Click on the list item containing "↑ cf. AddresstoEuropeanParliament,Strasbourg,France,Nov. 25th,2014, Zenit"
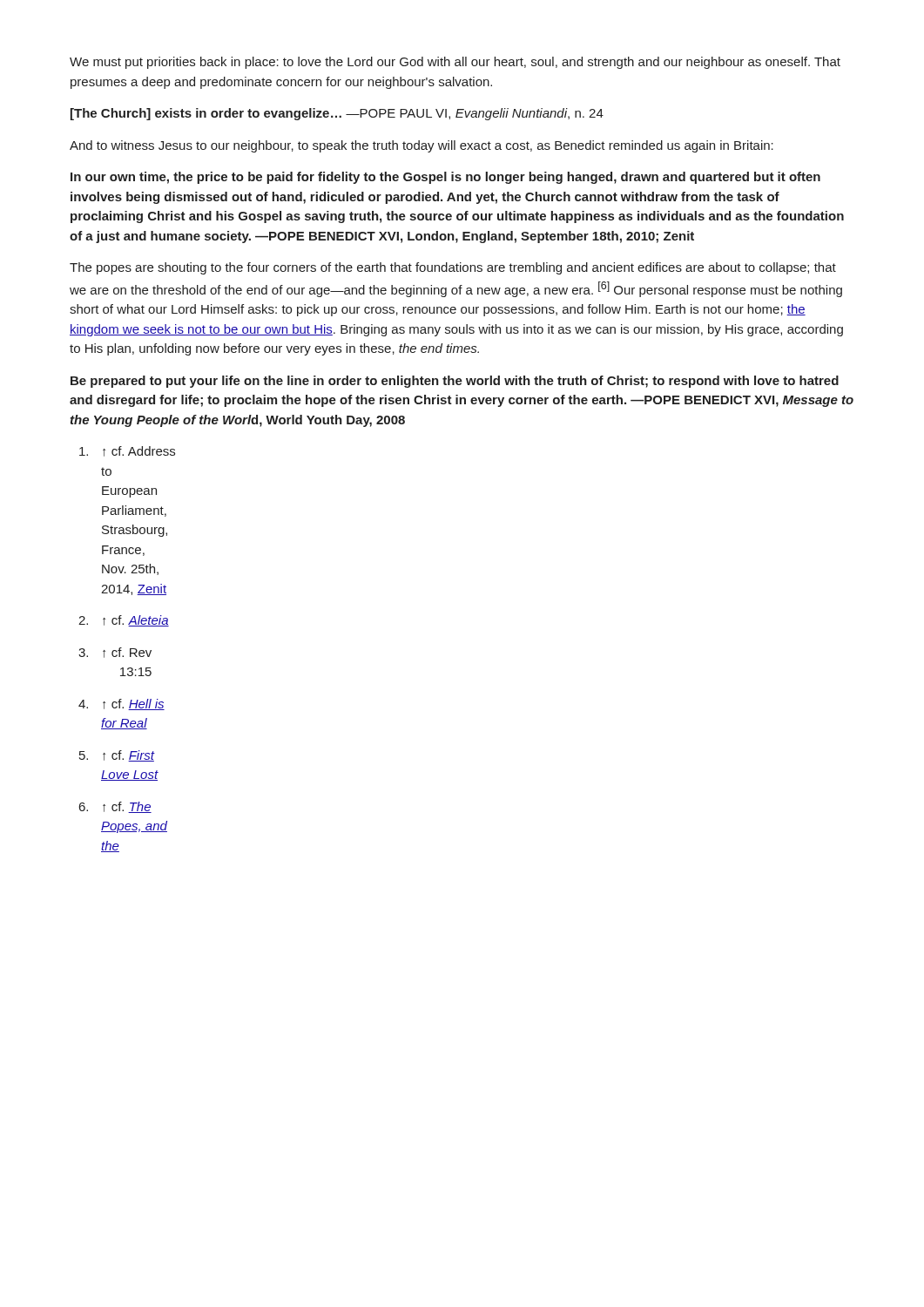 [x=127, y=520]
